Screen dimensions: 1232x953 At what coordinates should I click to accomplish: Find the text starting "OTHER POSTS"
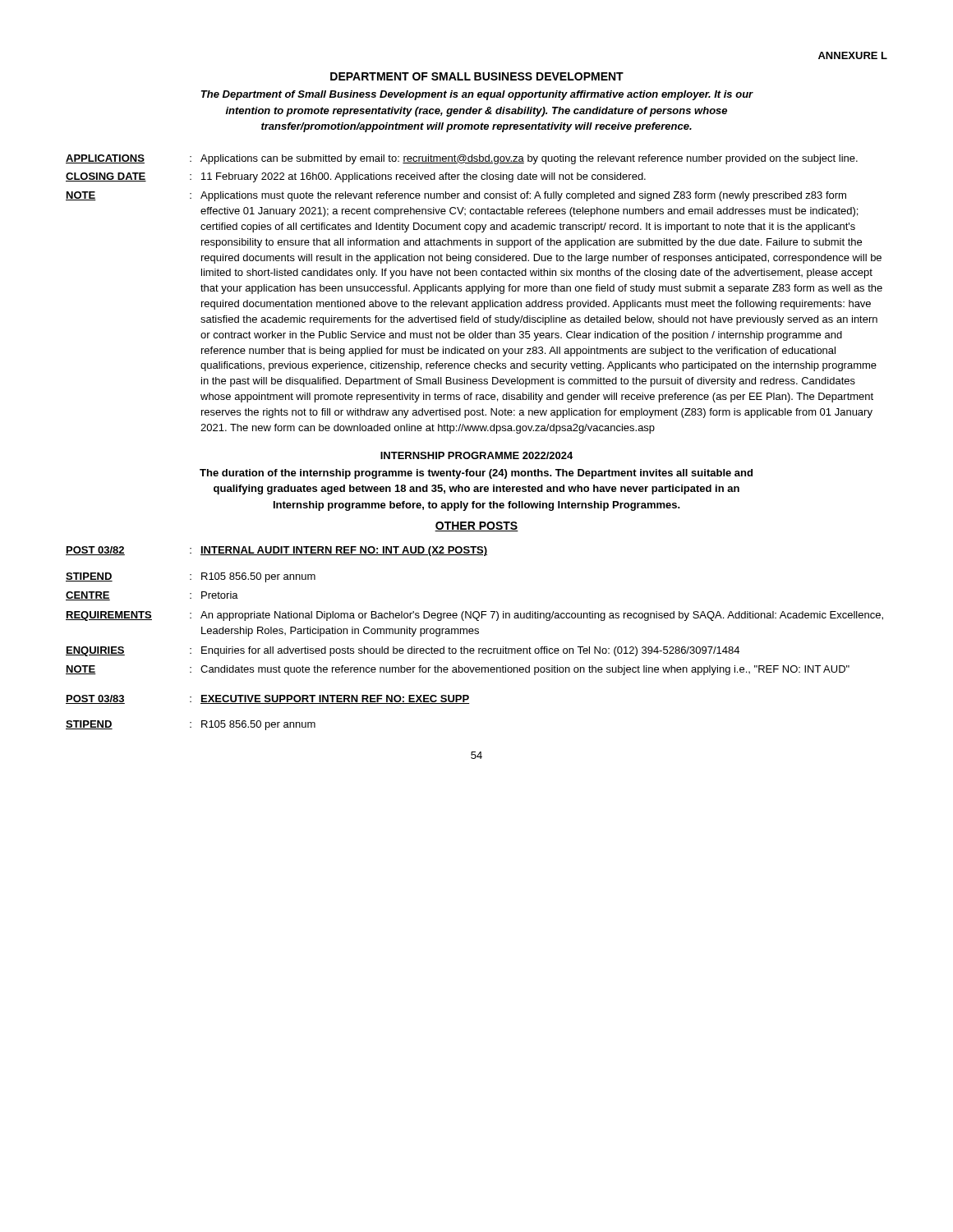click(476, 526)
